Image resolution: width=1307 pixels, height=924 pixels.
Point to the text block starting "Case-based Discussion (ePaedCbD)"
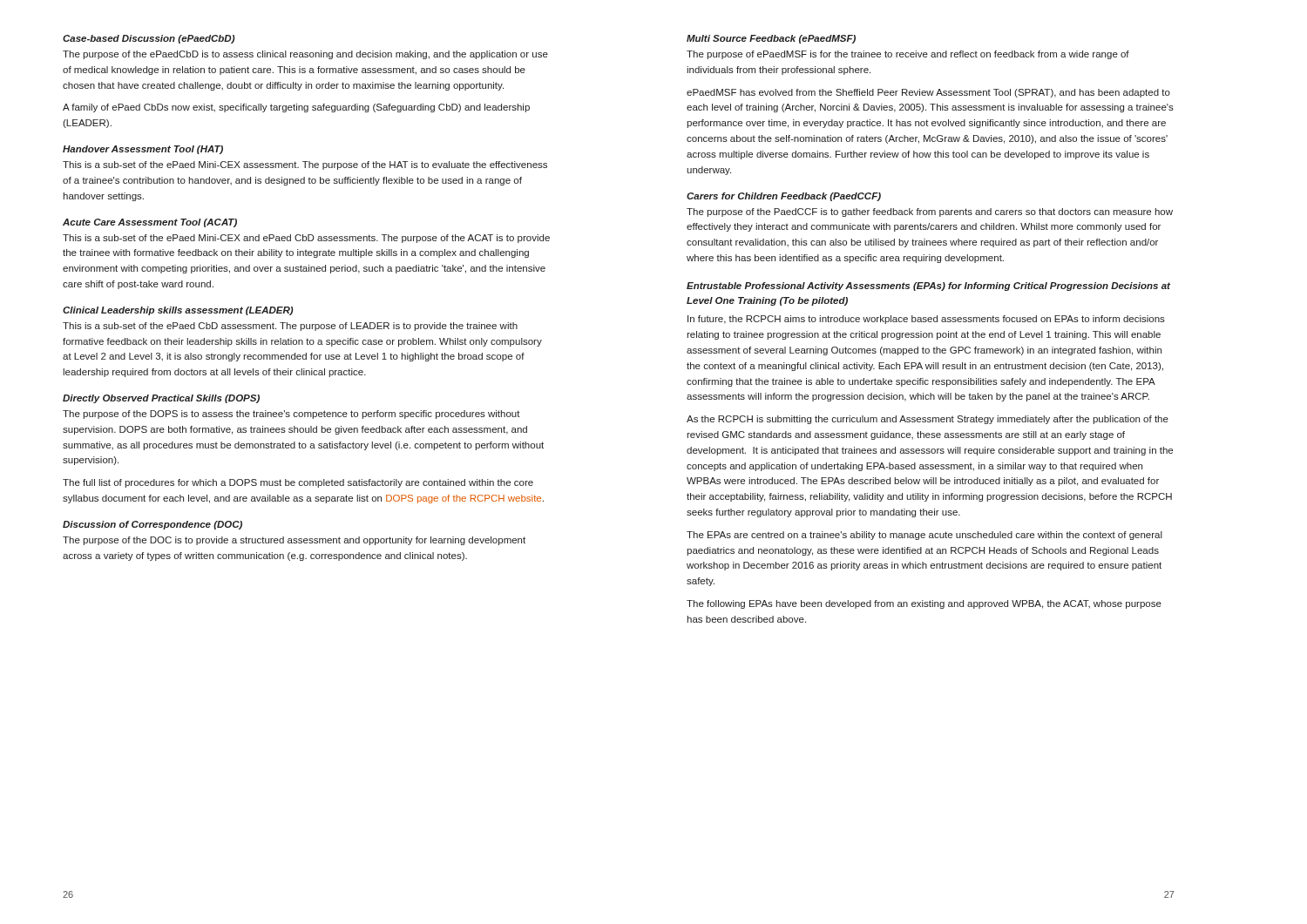[149, 38]
